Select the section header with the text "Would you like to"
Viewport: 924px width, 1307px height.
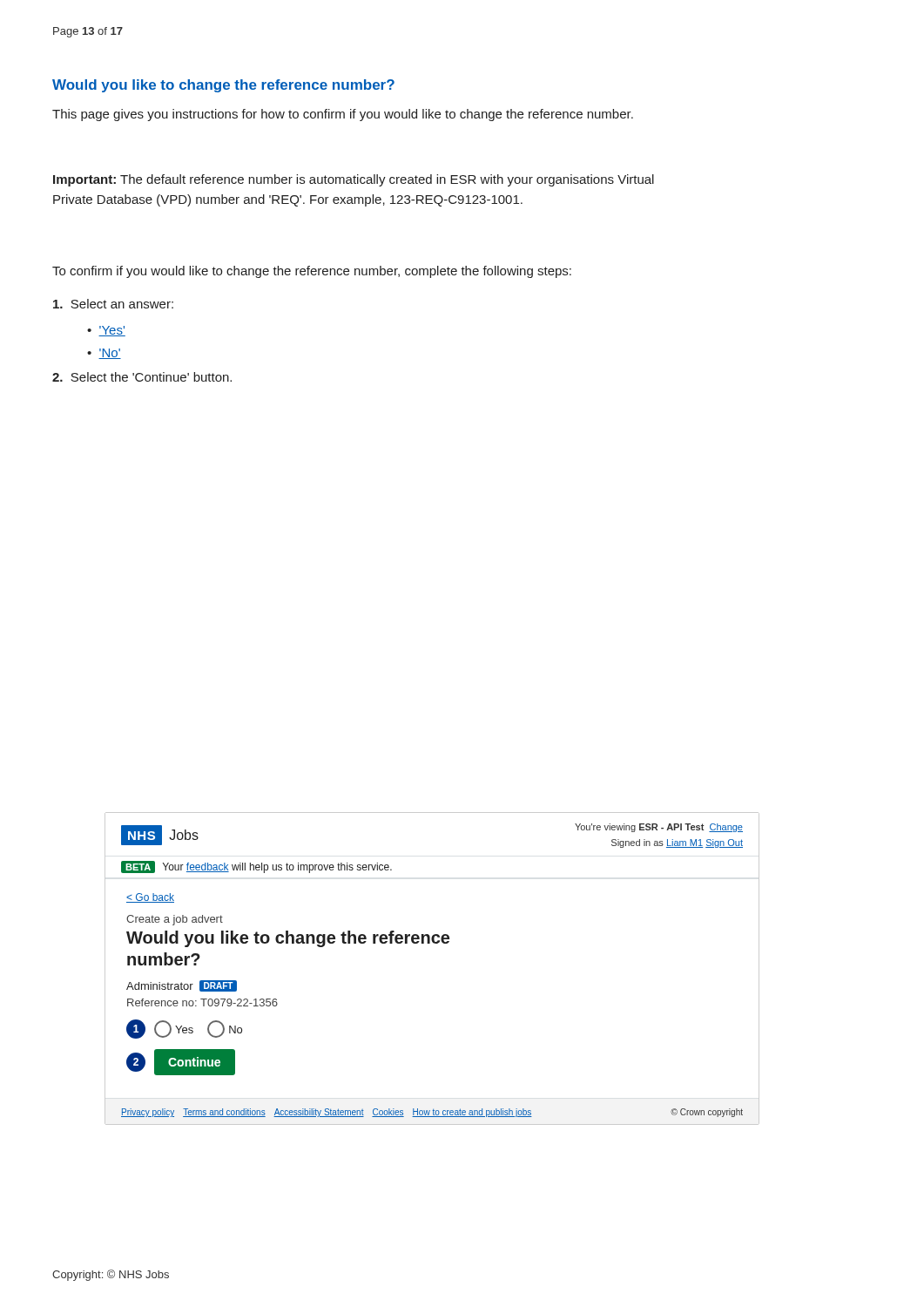(x=224, y=85)
